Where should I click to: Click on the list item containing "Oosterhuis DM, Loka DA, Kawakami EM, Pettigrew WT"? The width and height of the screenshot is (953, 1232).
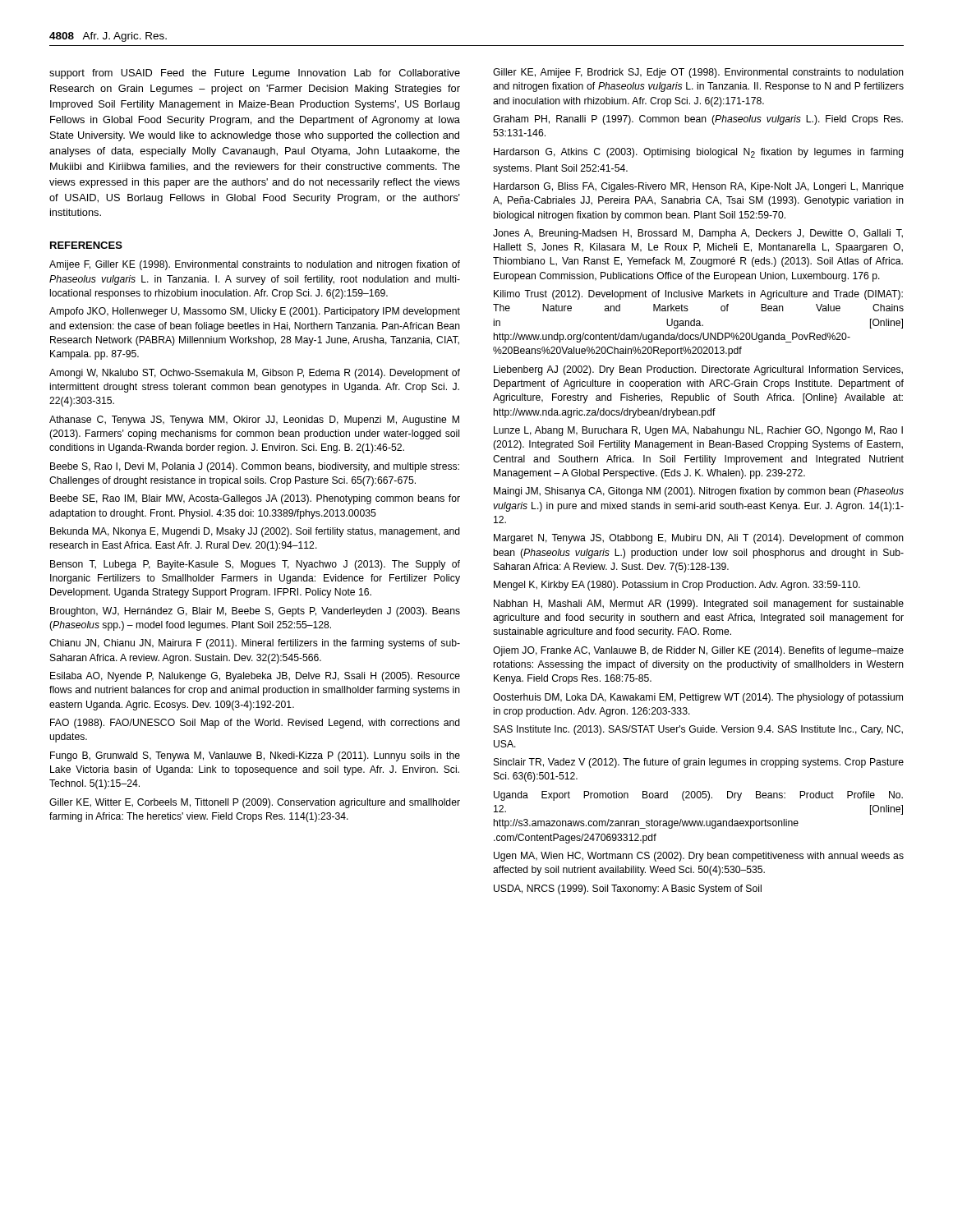(x=698, y=704)
